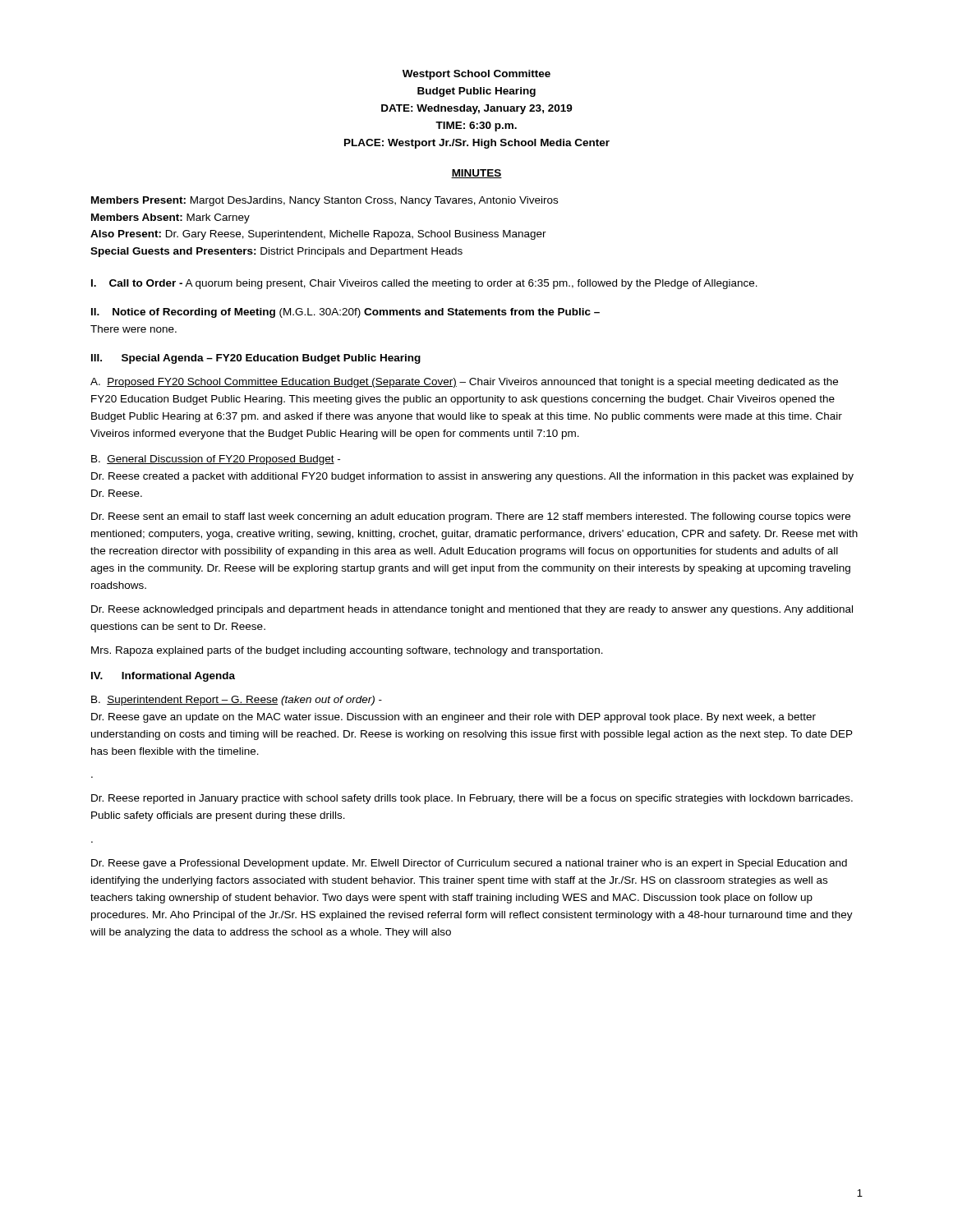
Task: Point to the text starting "I. Call to Order"
Action: pos(476,284)
